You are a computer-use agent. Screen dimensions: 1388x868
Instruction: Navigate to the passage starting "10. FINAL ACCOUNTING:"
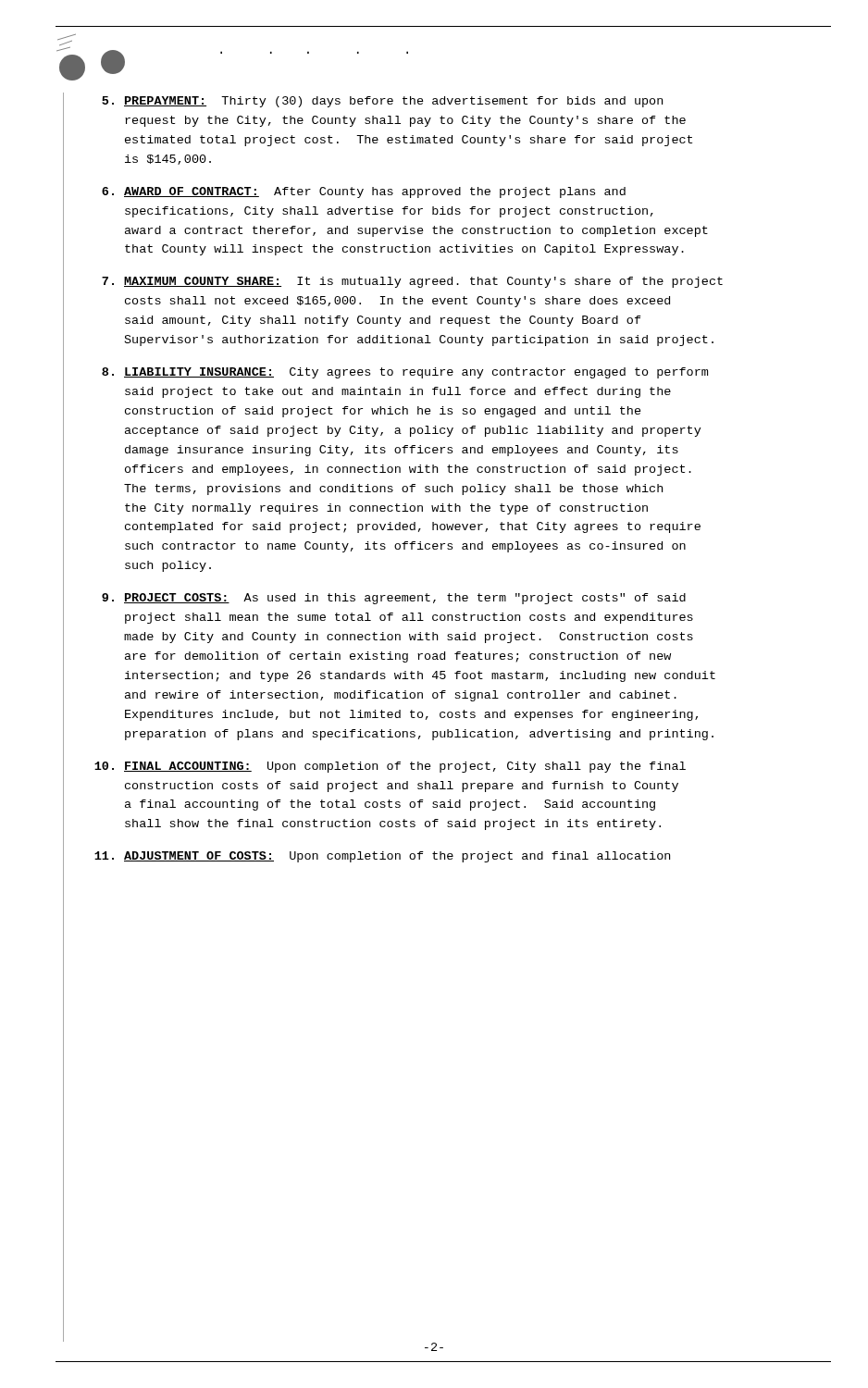click(x=452, y=796)
